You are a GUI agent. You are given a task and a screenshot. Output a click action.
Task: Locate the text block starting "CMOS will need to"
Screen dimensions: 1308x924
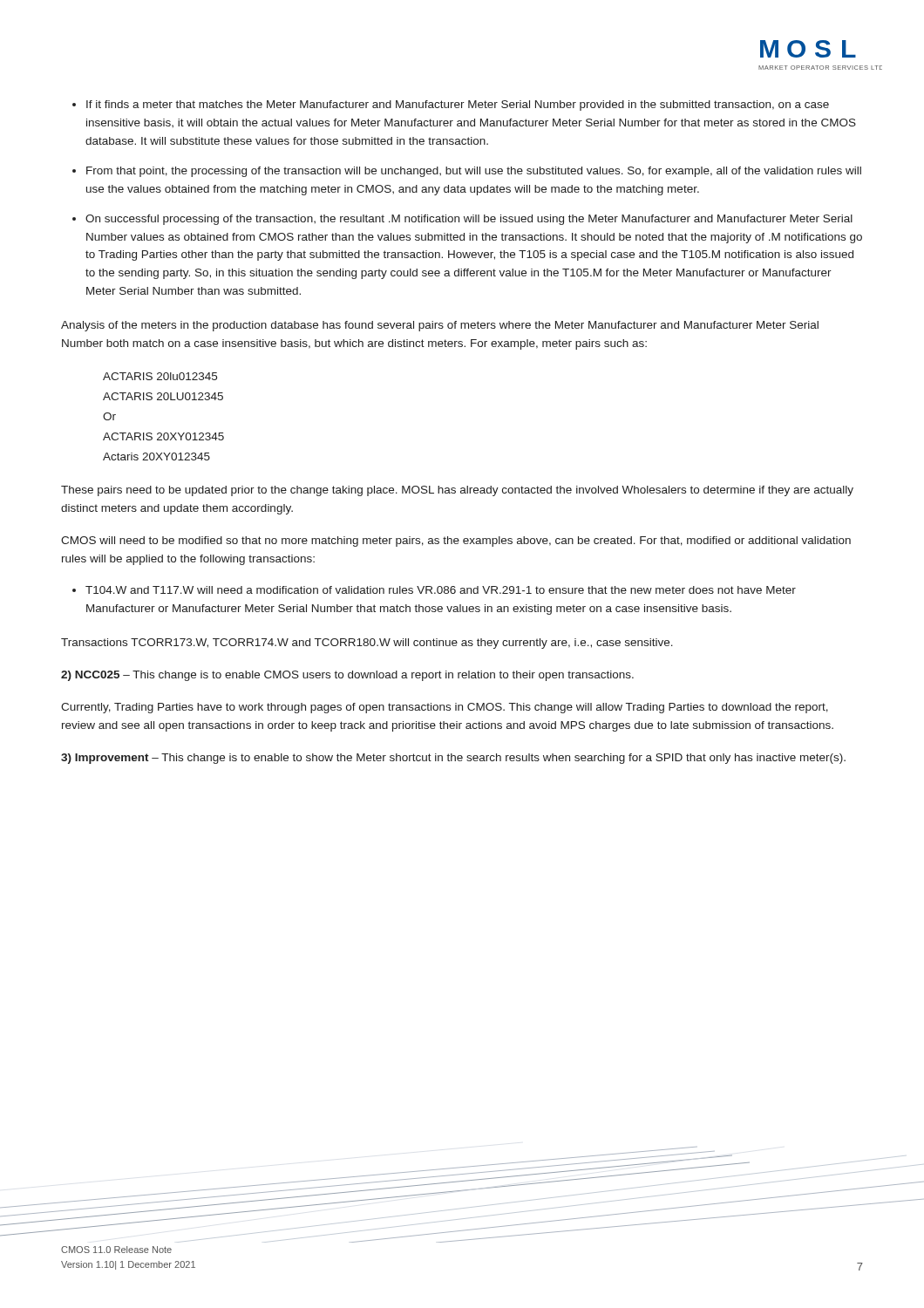tap(456, 549)
